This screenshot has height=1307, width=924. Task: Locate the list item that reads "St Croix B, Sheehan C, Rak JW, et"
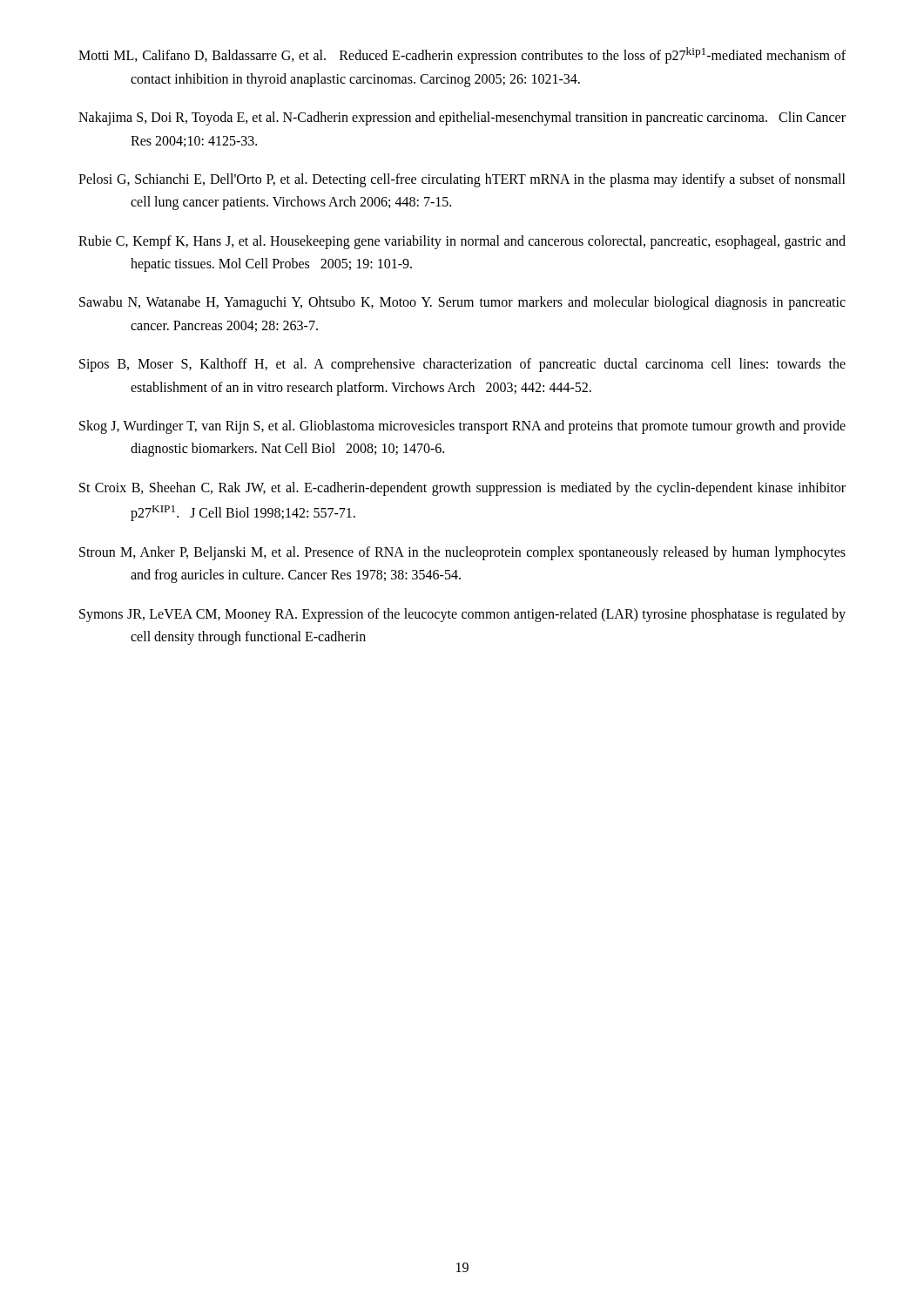pos(462,500)
